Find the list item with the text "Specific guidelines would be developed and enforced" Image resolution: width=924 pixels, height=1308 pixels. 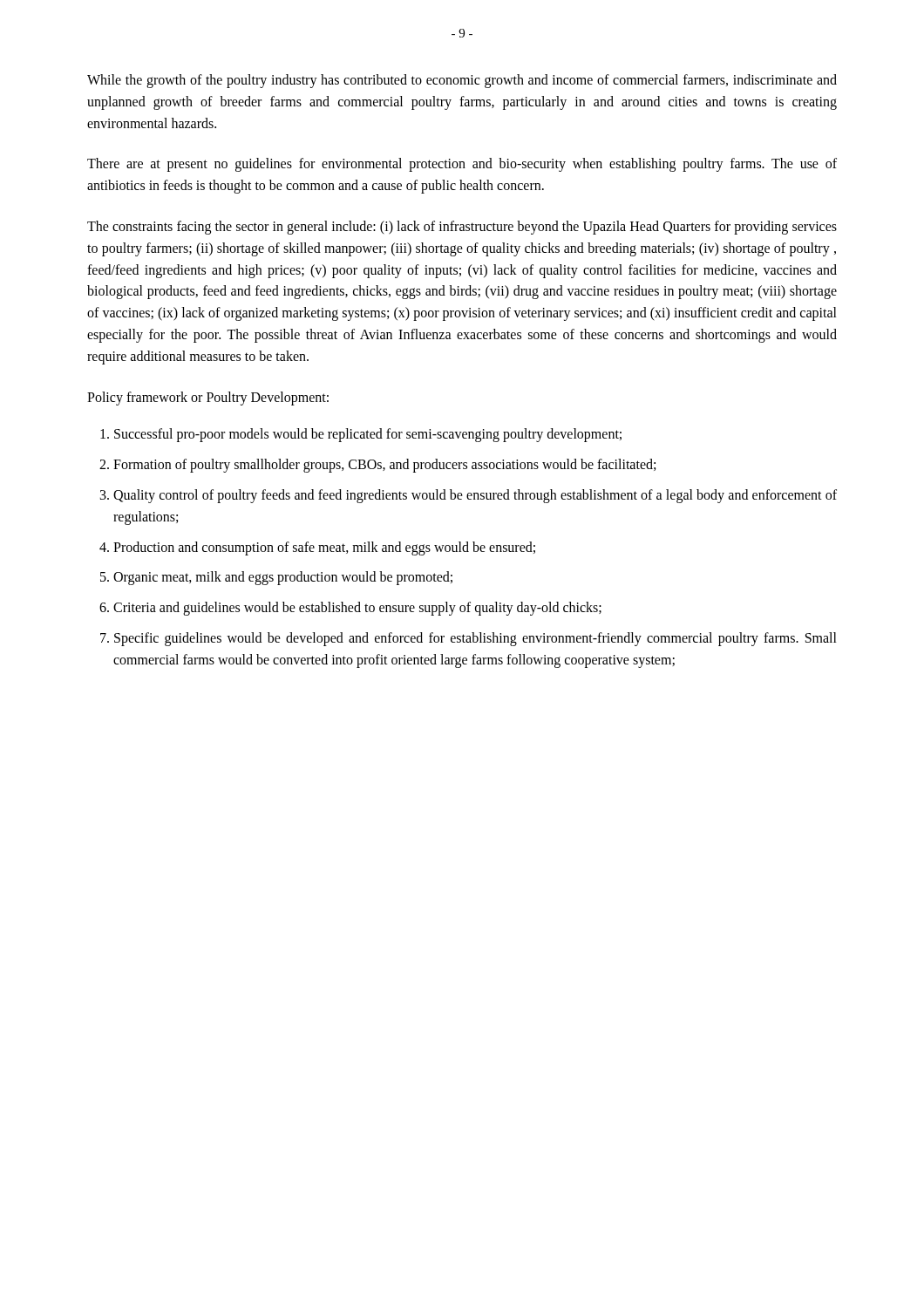tap(475, 649)
